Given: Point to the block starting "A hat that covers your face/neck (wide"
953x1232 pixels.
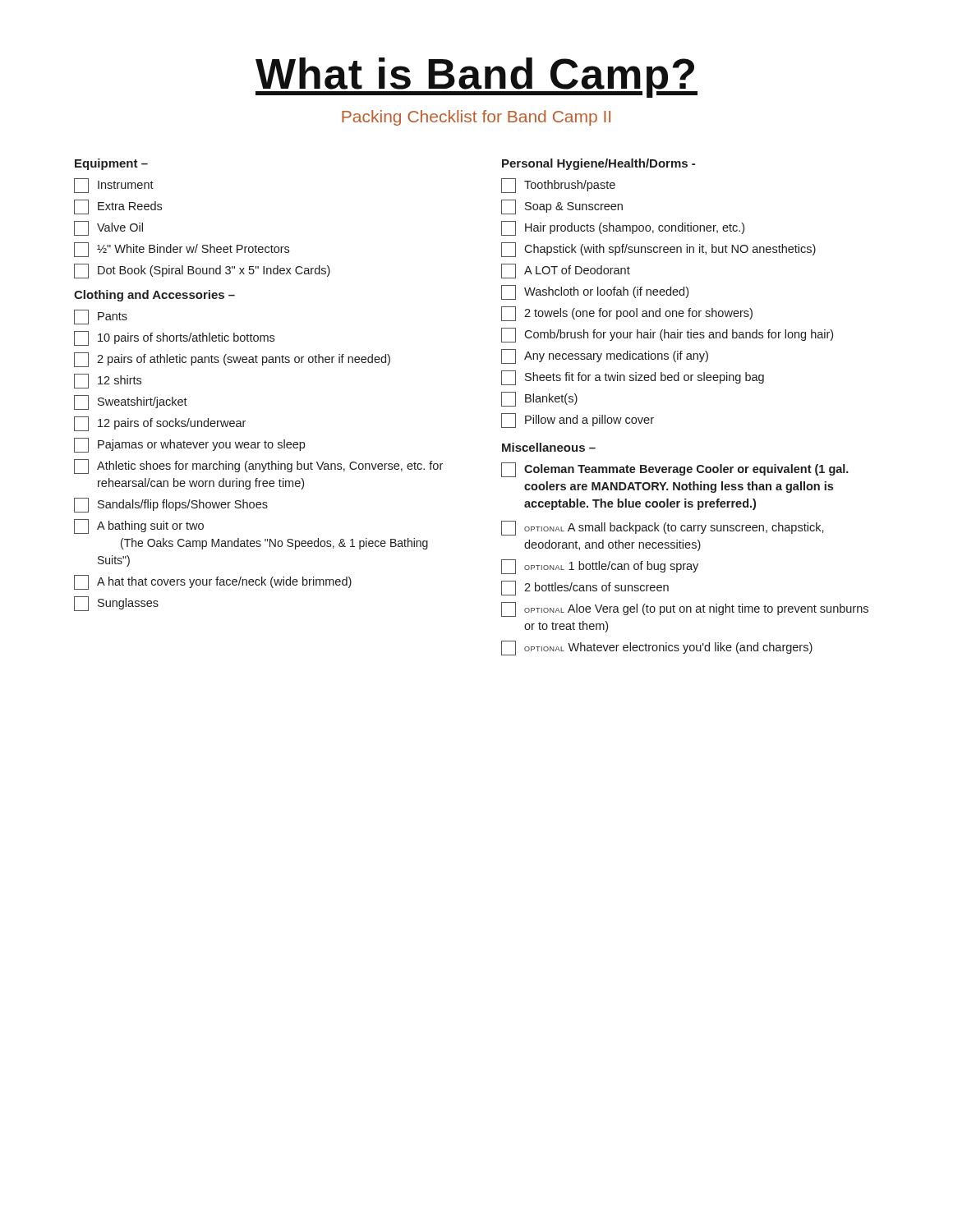Looking at the screenshot, I should 263,582.
